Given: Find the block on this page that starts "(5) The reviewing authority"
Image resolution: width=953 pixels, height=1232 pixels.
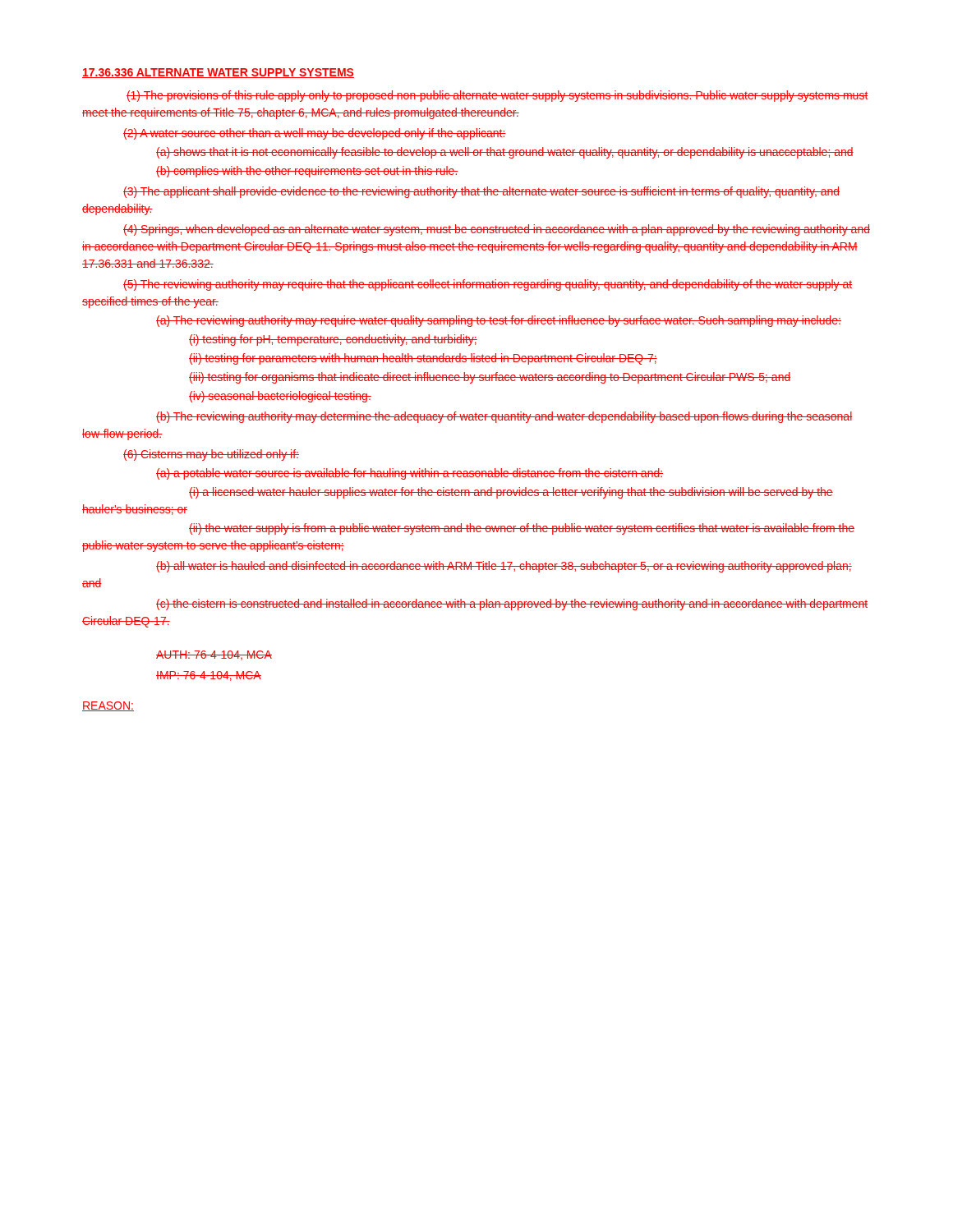Looking at the screenshot, I should 467,293.
